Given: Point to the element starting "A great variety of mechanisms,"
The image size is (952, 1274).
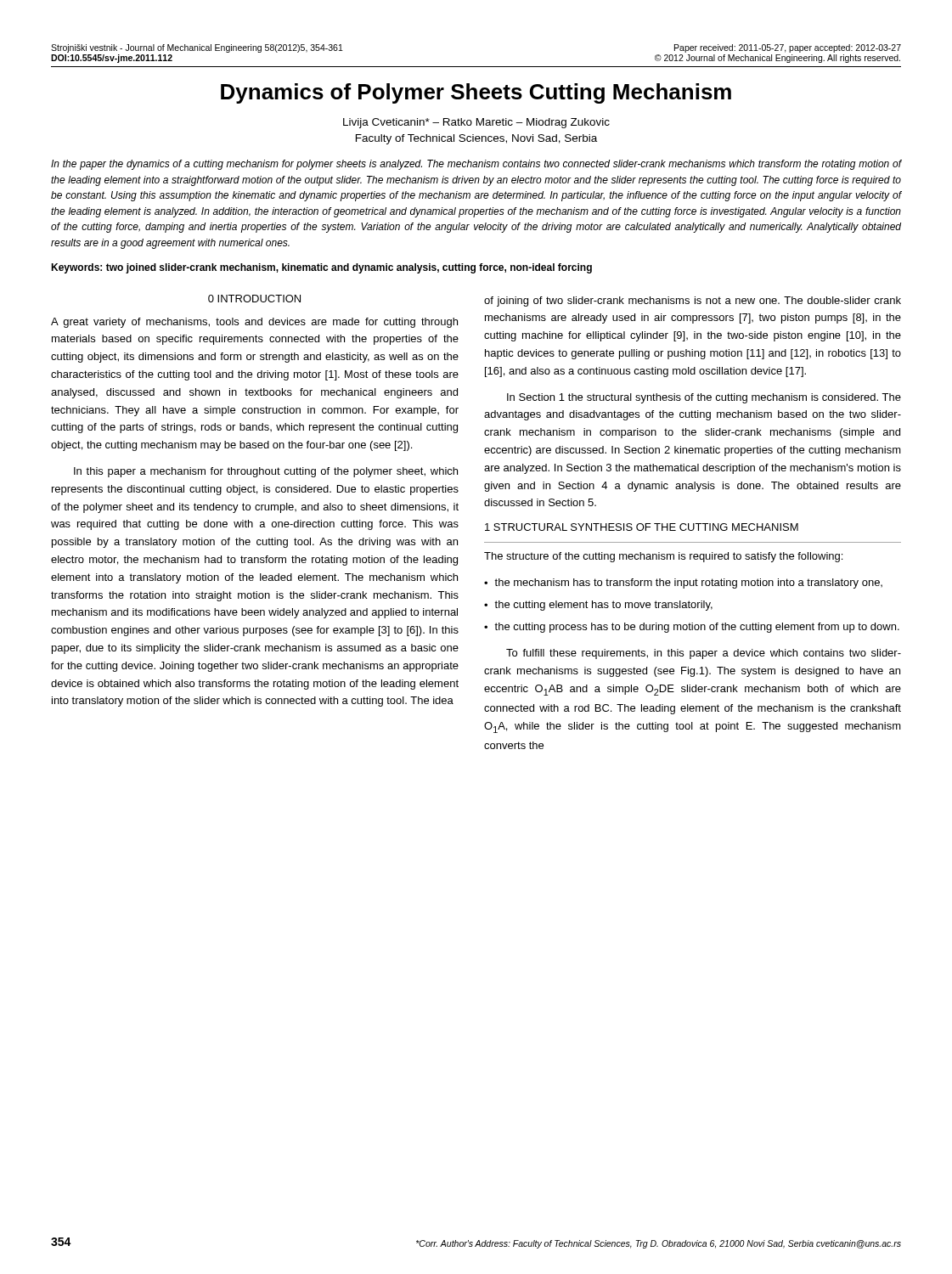Looking at the screenshot, I should (x=255, y=384).
